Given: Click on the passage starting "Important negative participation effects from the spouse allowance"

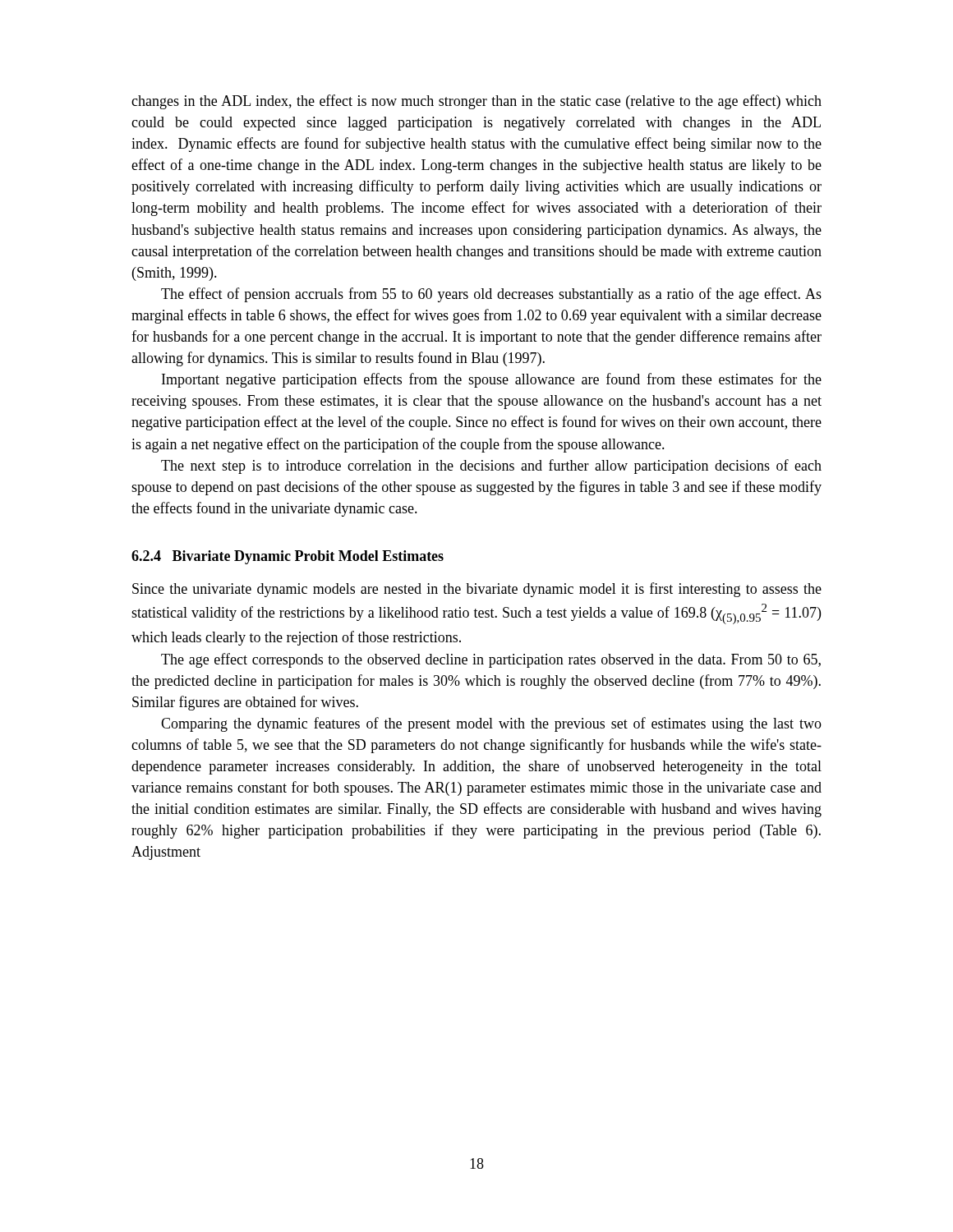Looking at the screenshot, I should (x=476, y=412).
